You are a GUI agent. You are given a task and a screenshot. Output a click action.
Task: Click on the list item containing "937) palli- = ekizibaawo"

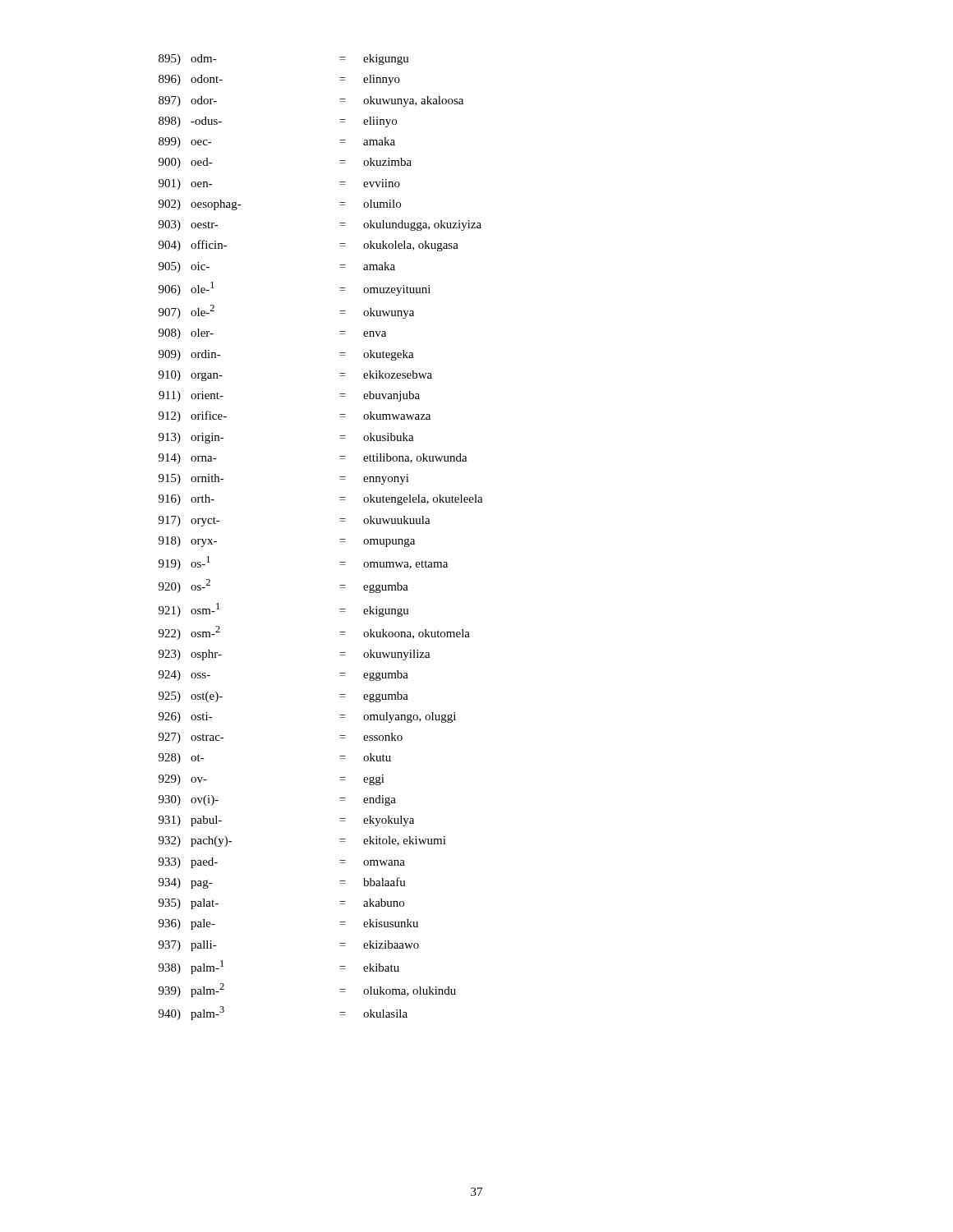[193, 946]
